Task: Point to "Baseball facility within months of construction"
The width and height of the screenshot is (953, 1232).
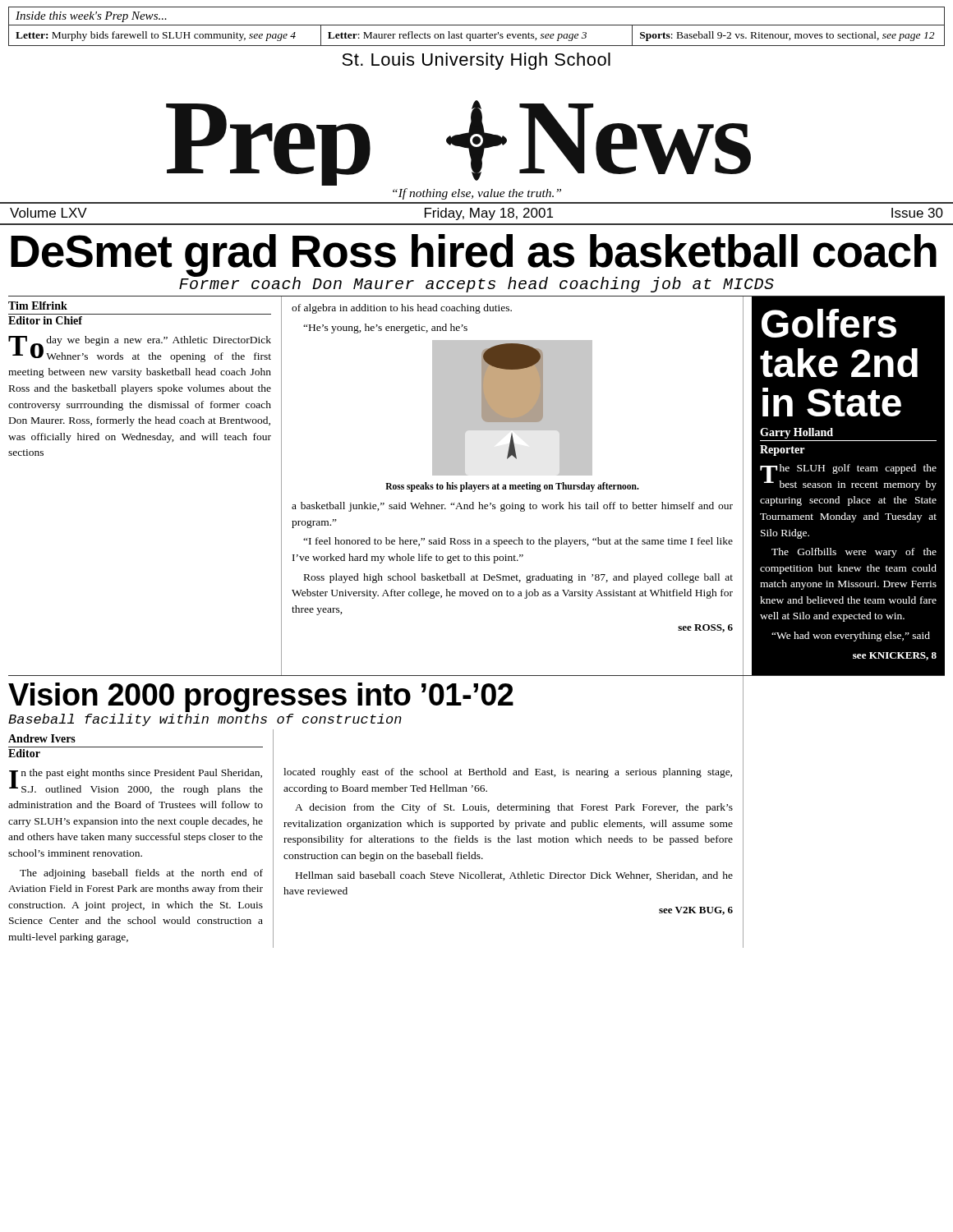Action: pos(205,720)
